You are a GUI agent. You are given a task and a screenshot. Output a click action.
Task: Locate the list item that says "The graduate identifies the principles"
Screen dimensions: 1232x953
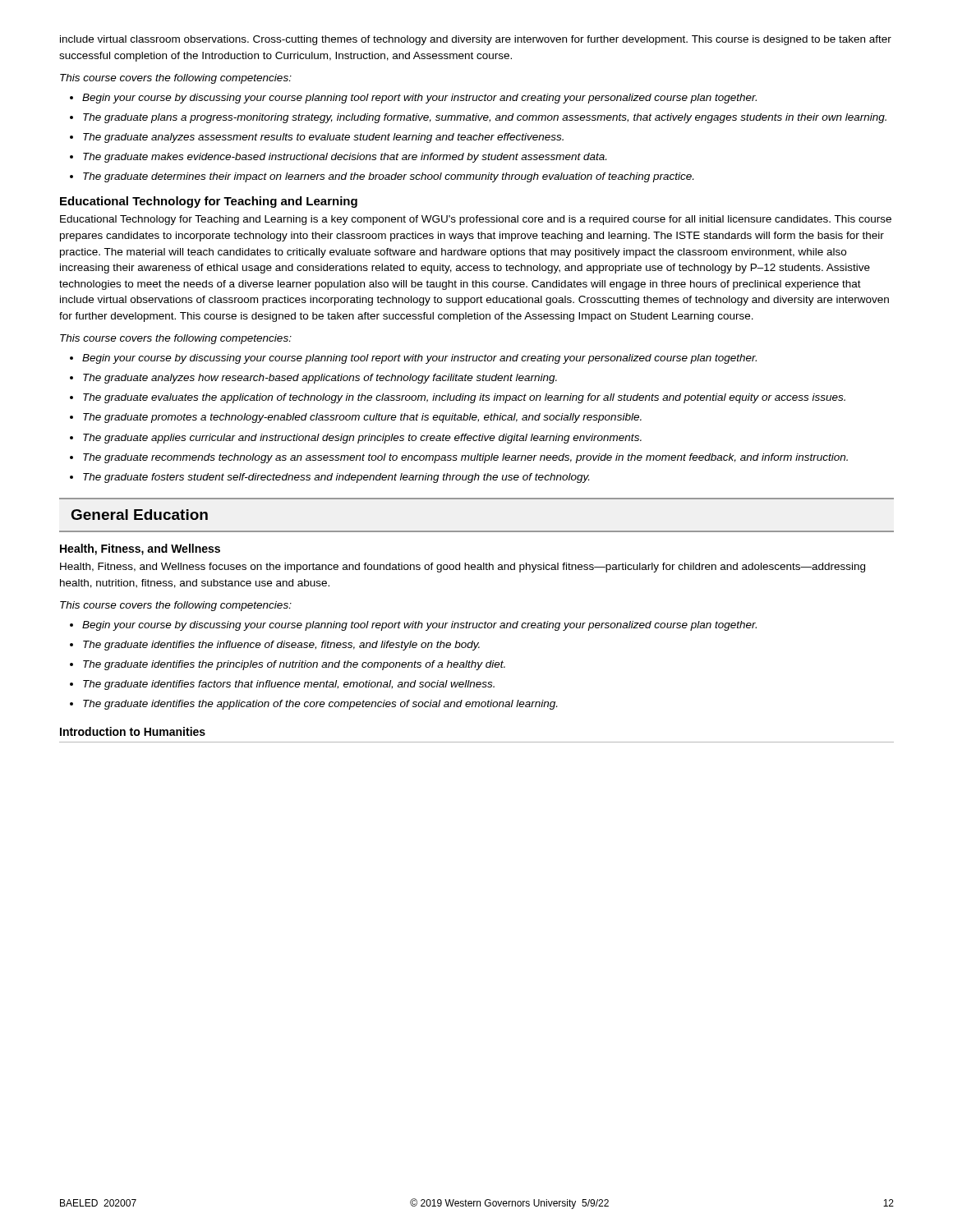pos(294,664)
